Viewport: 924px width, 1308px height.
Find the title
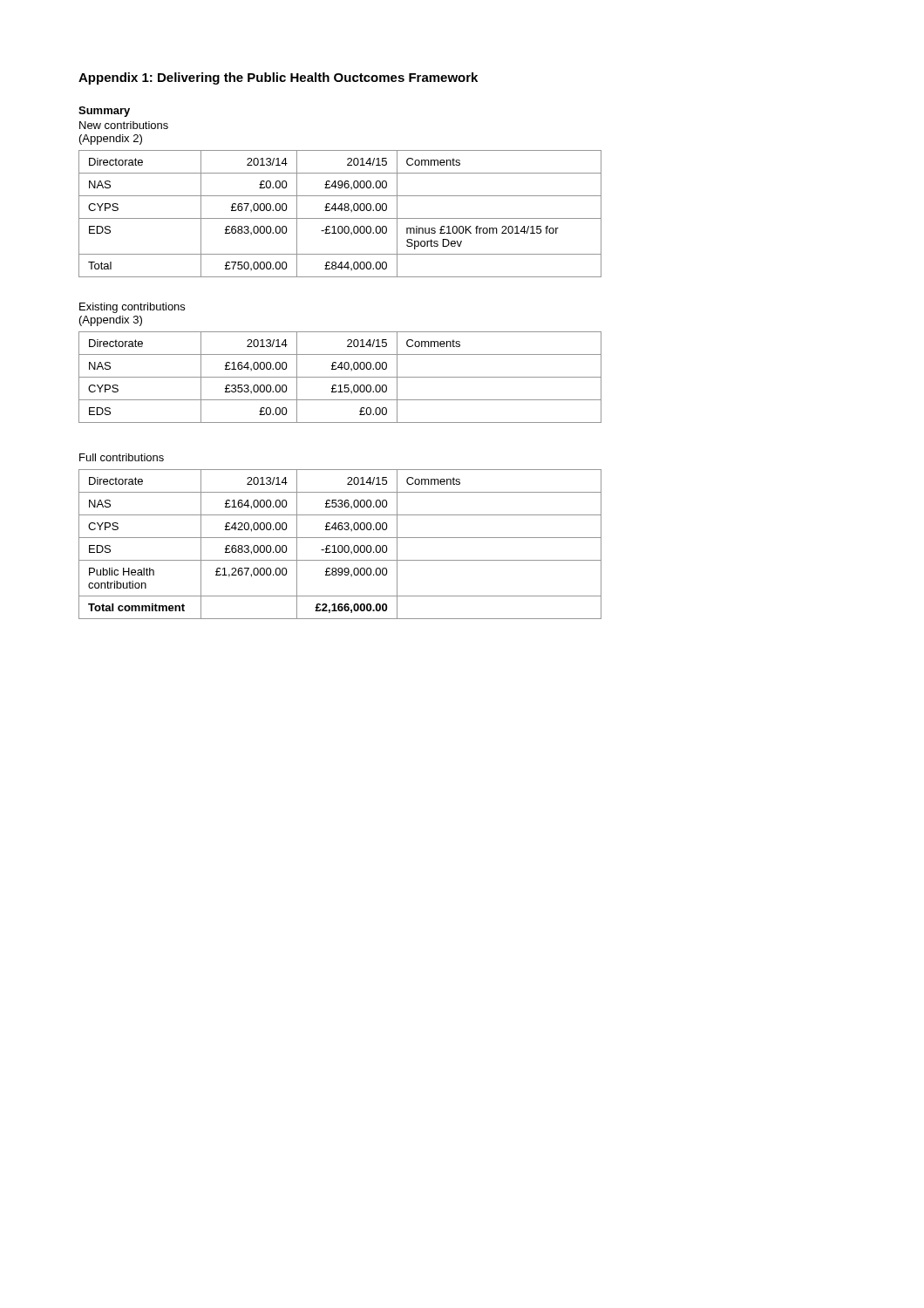[x=278, y=77]
